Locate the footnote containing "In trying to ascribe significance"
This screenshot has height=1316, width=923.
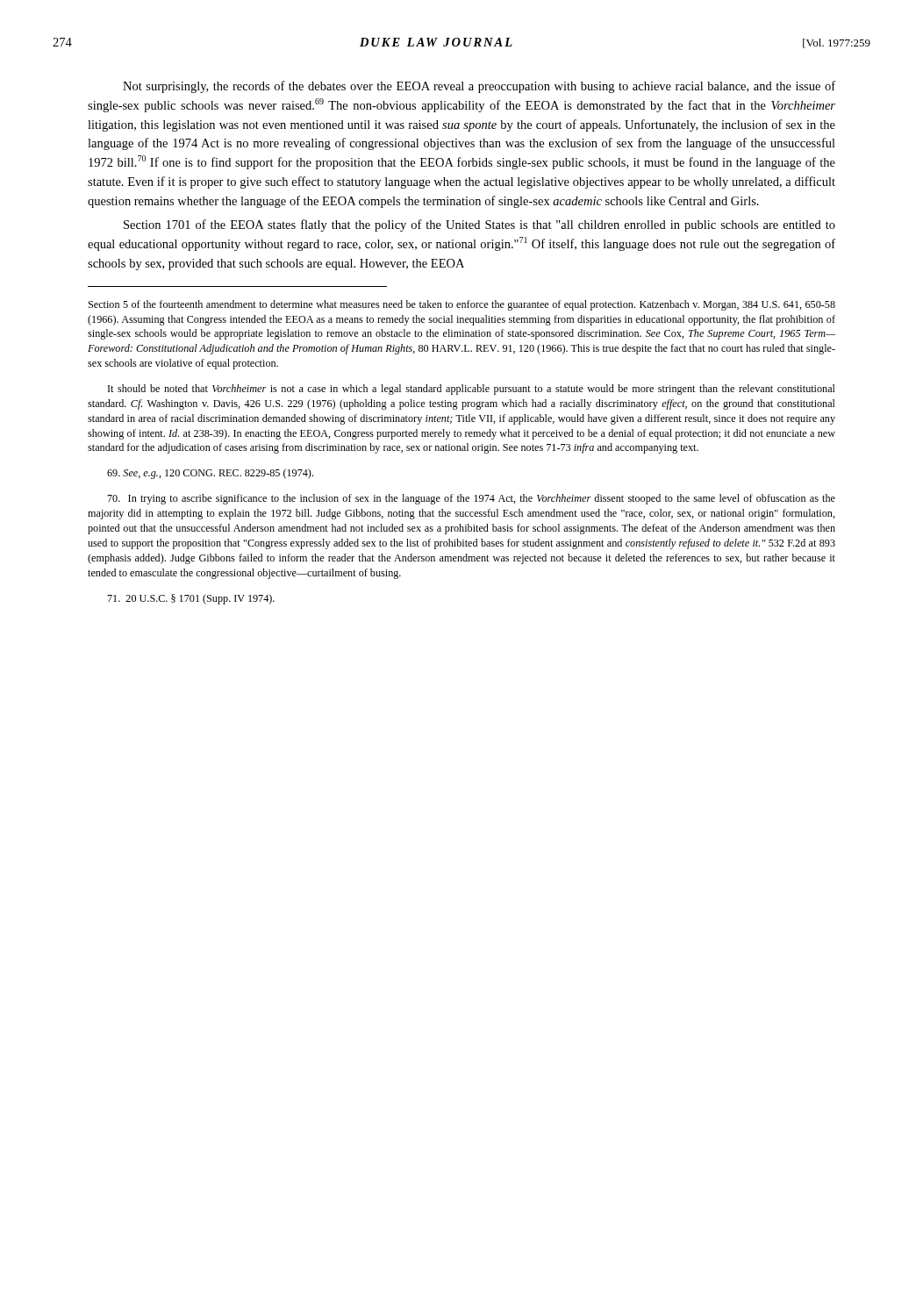[x=462, y=536]
